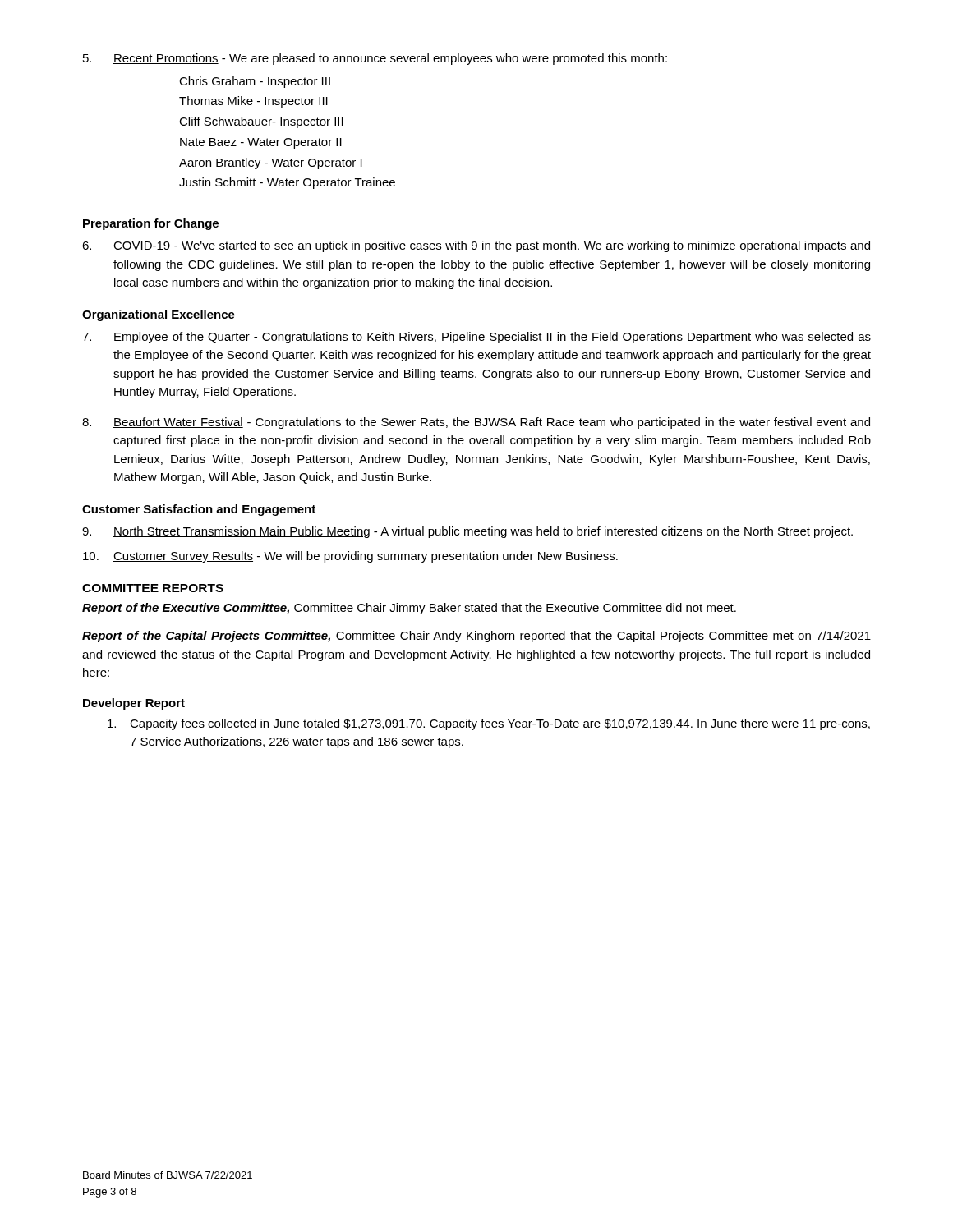Click the passage that begins "5. Recent Promotions -"
Viewport: 953px width, 1232px height.
pyautogui.click(x=375, y=59)
